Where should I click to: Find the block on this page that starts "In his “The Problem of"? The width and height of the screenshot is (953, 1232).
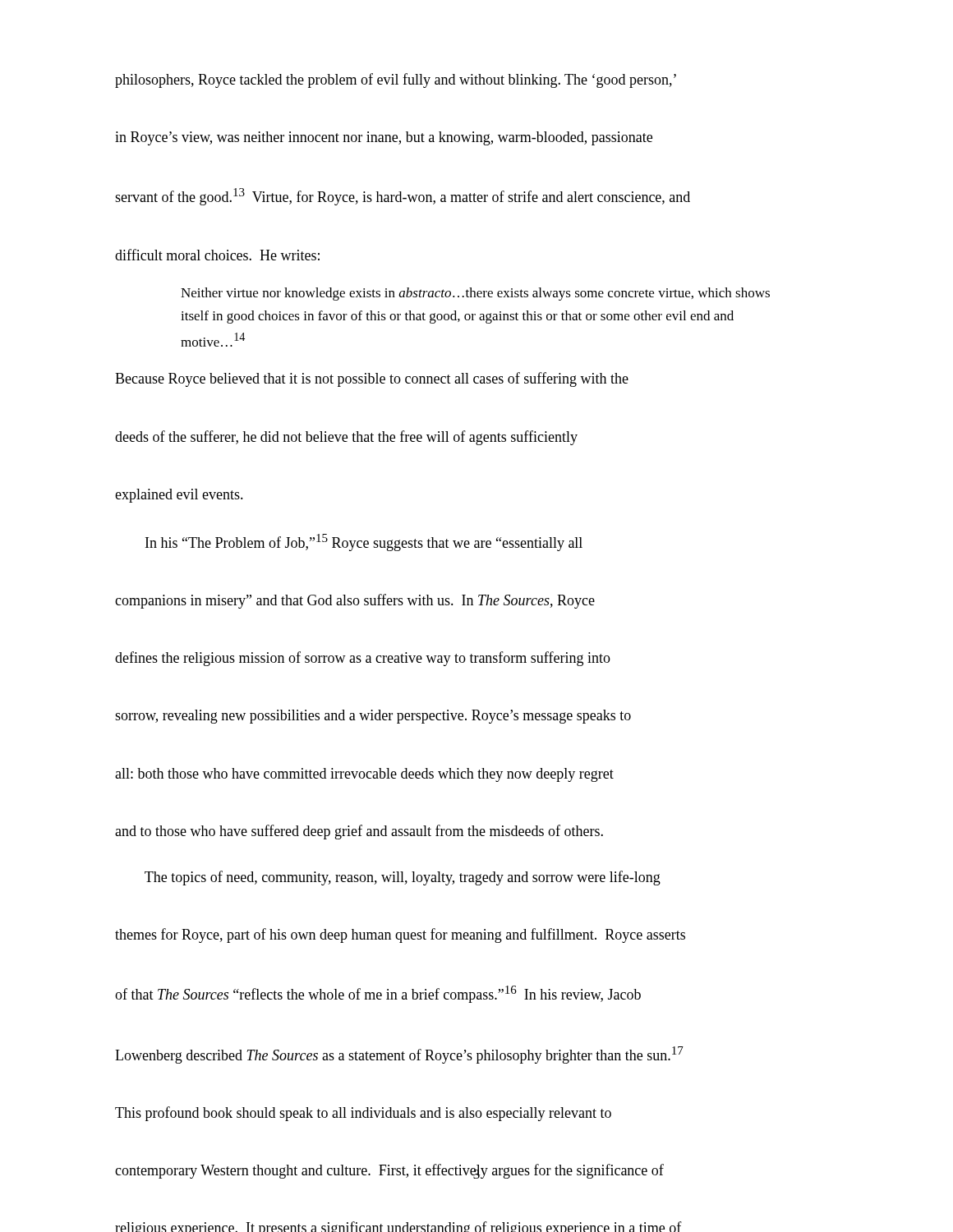tap(364, 542)
